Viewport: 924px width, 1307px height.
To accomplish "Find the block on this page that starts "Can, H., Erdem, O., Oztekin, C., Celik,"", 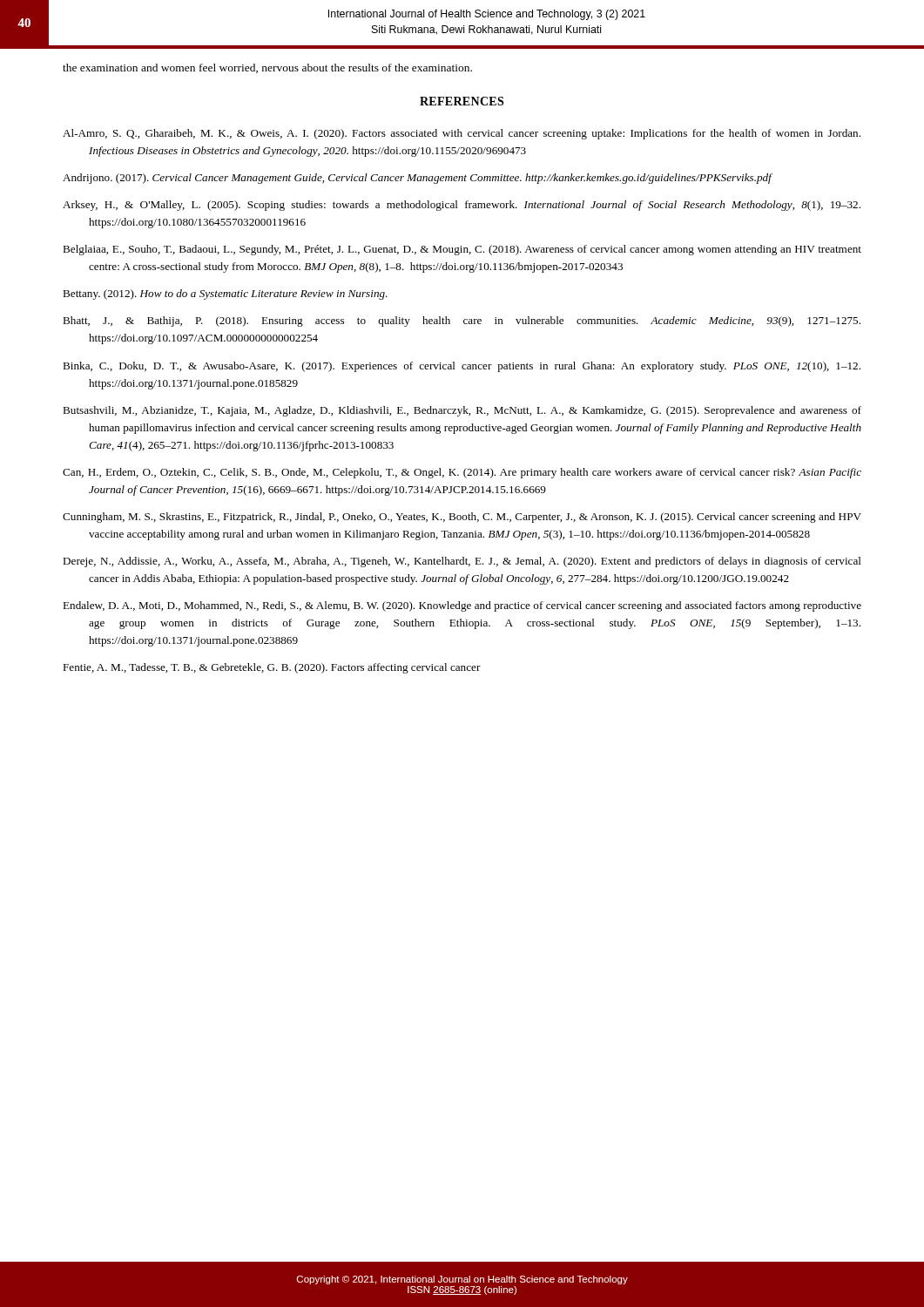I will point(462,480).
